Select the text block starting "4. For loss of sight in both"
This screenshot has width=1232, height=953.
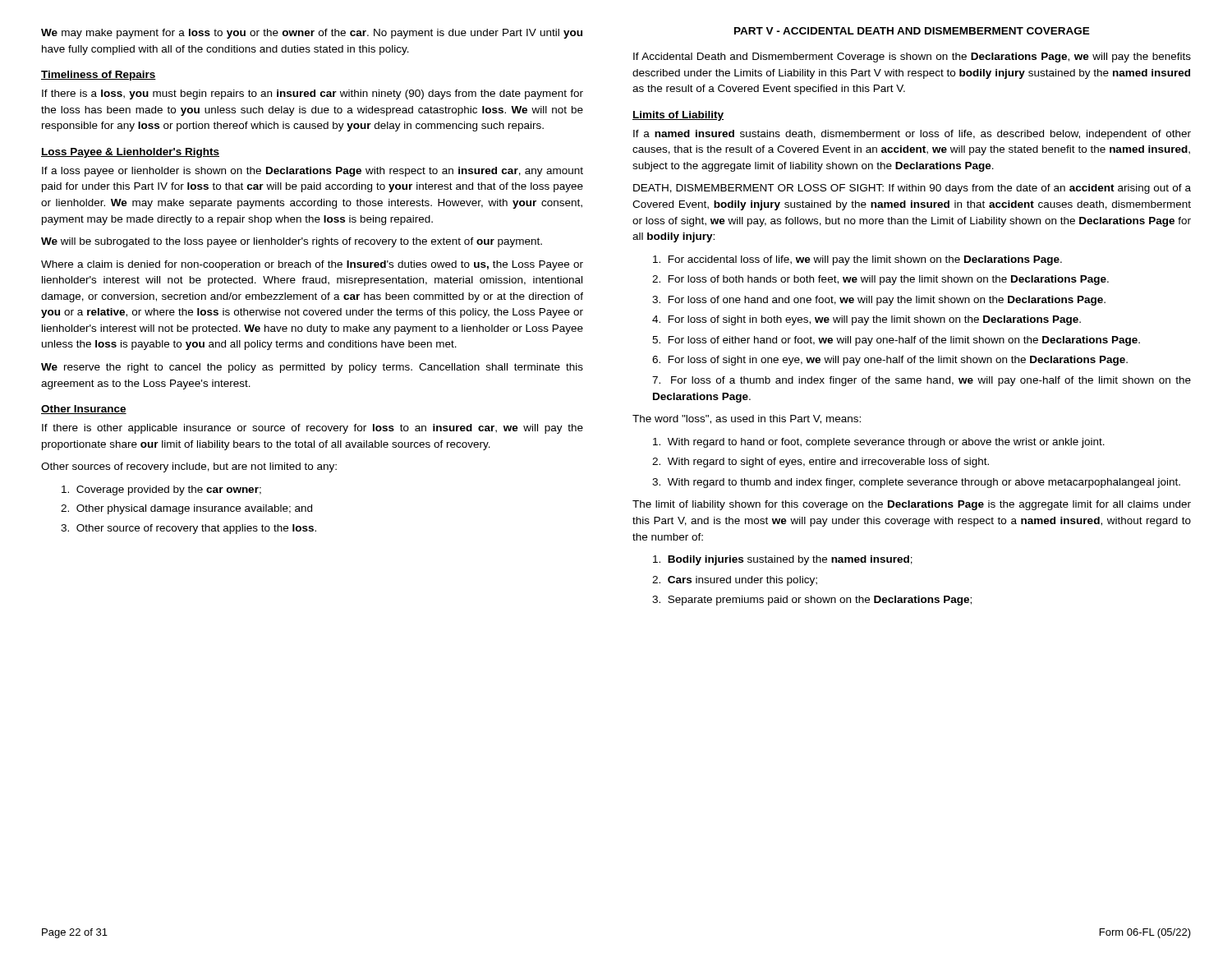867,319
